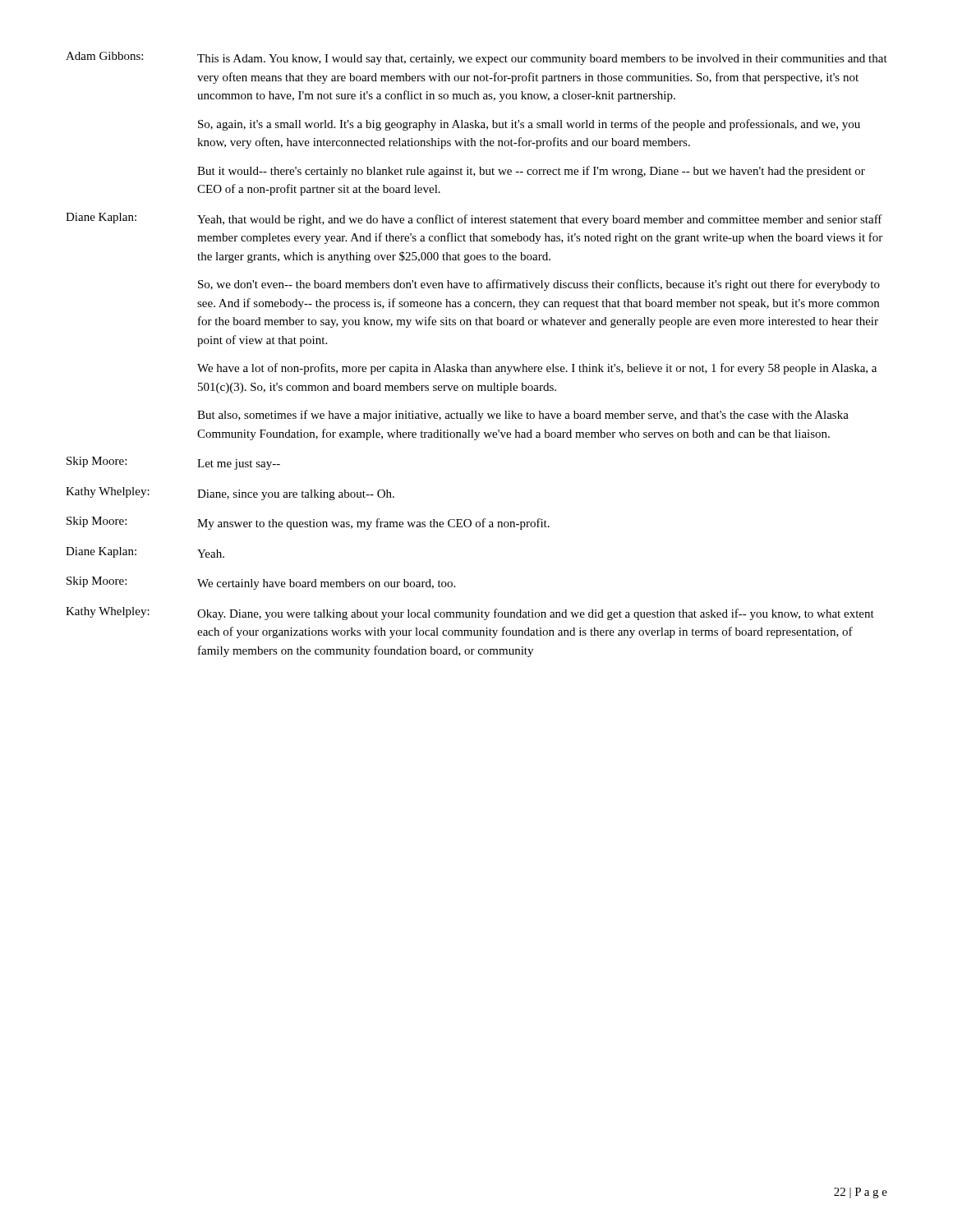
Task: Click the passage that begins "Skip Moore: Let me just"
Action: (x=97, y=463)
